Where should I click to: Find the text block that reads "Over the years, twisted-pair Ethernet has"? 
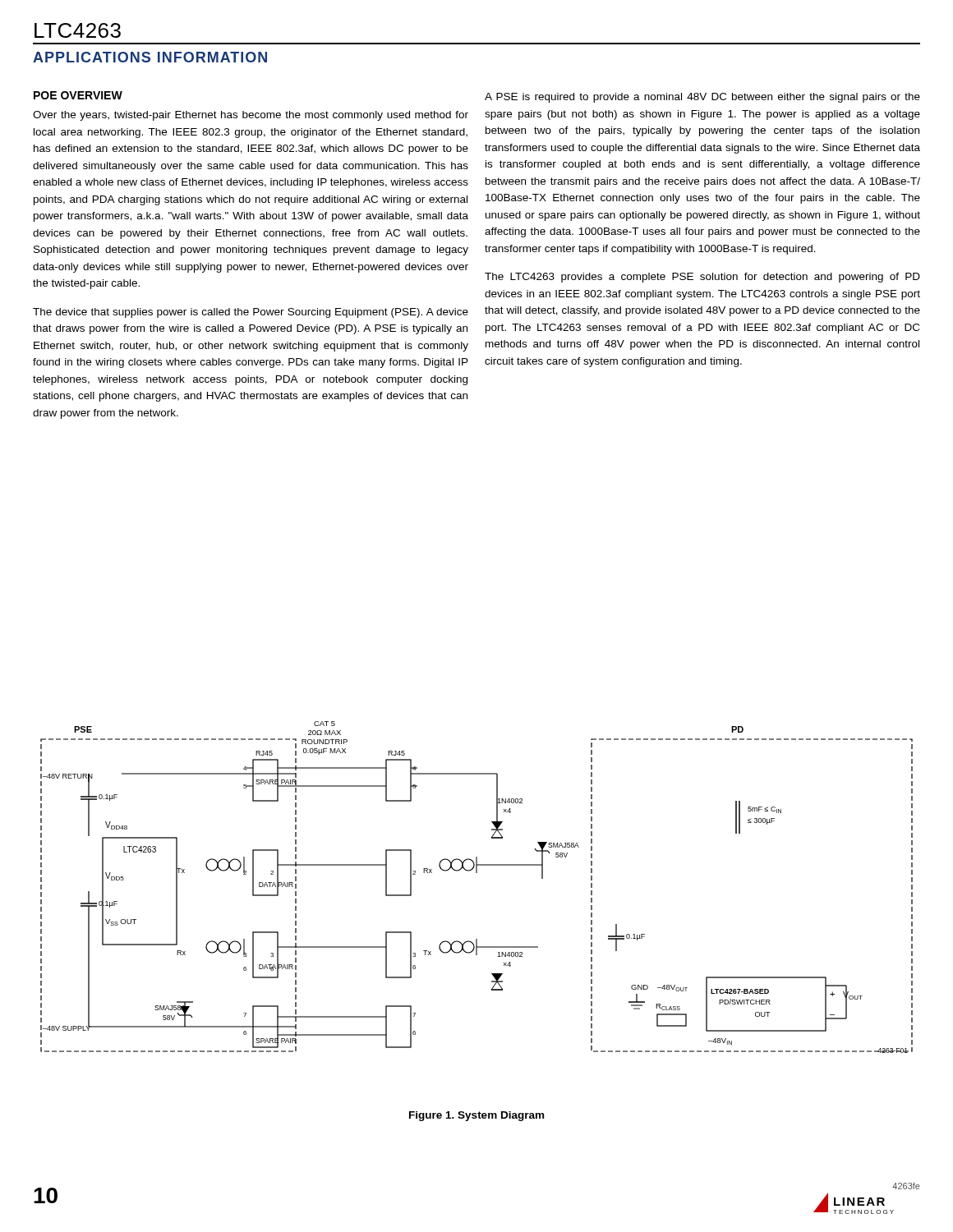tap(251, 199)
